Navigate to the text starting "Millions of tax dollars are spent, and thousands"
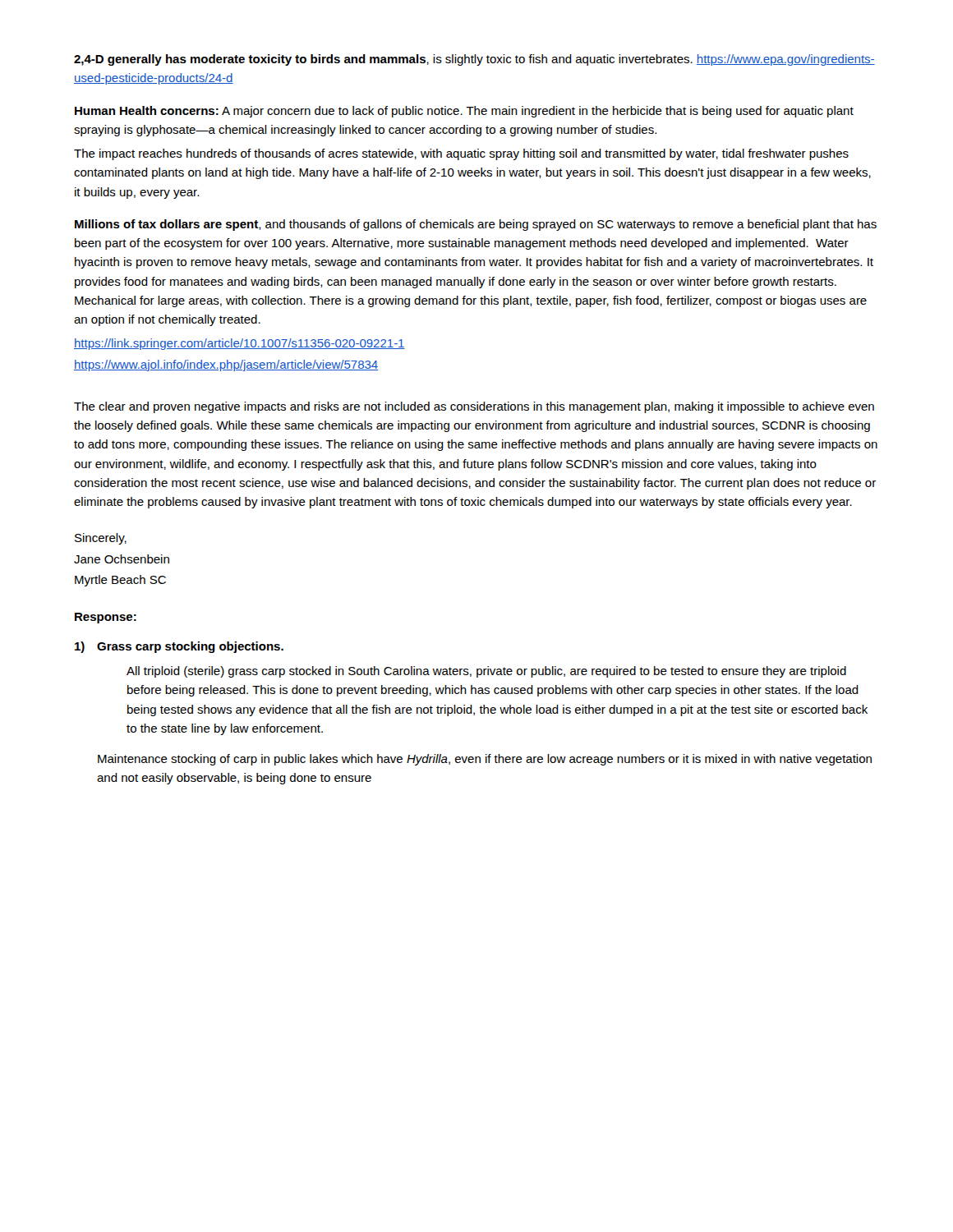This screenshot has width=953, height=1232. [x=476, y=294]
